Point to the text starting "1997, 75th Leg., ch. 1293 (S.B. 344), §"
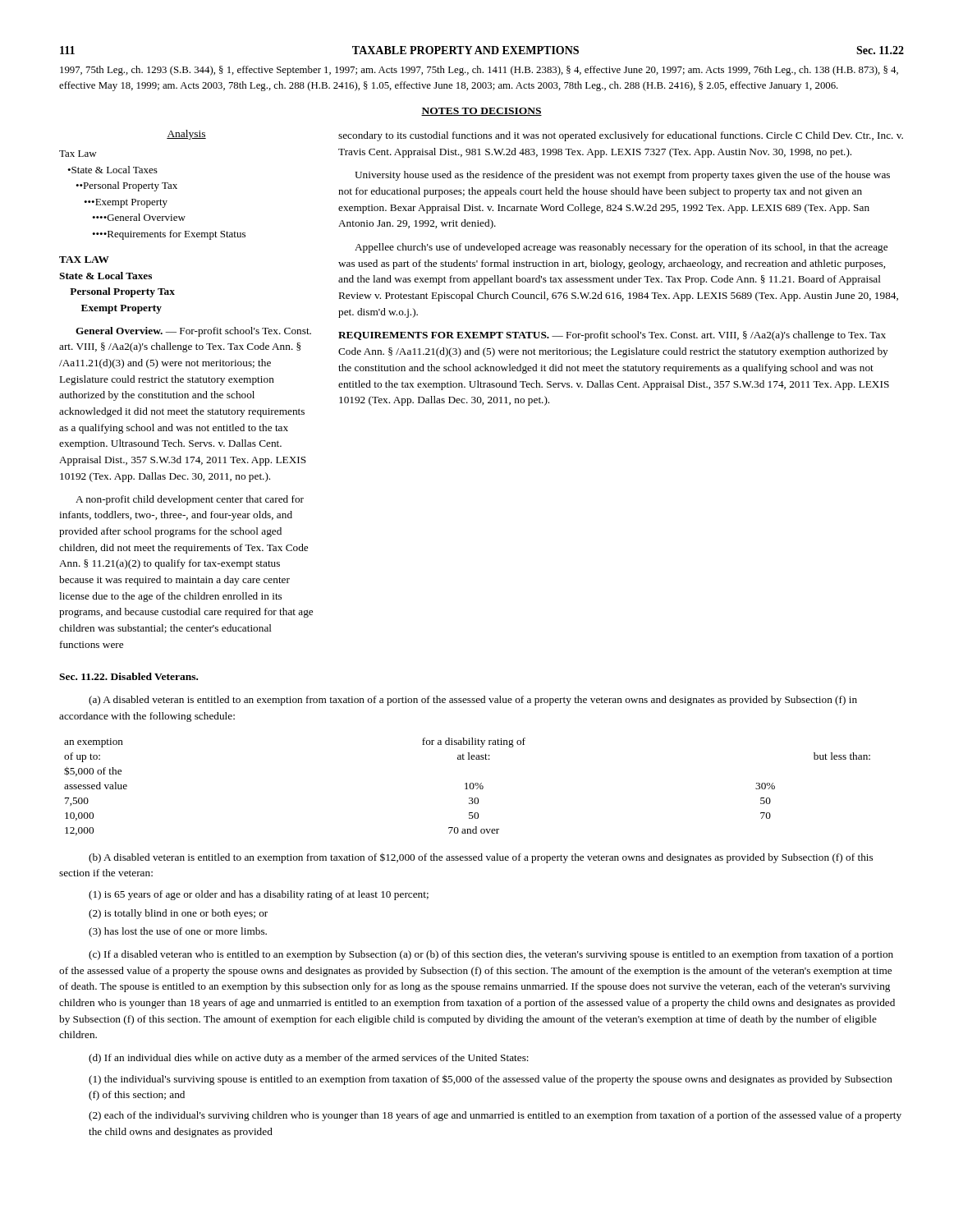The height and width of the screenshot is (1232, 963). pos(479,77)
